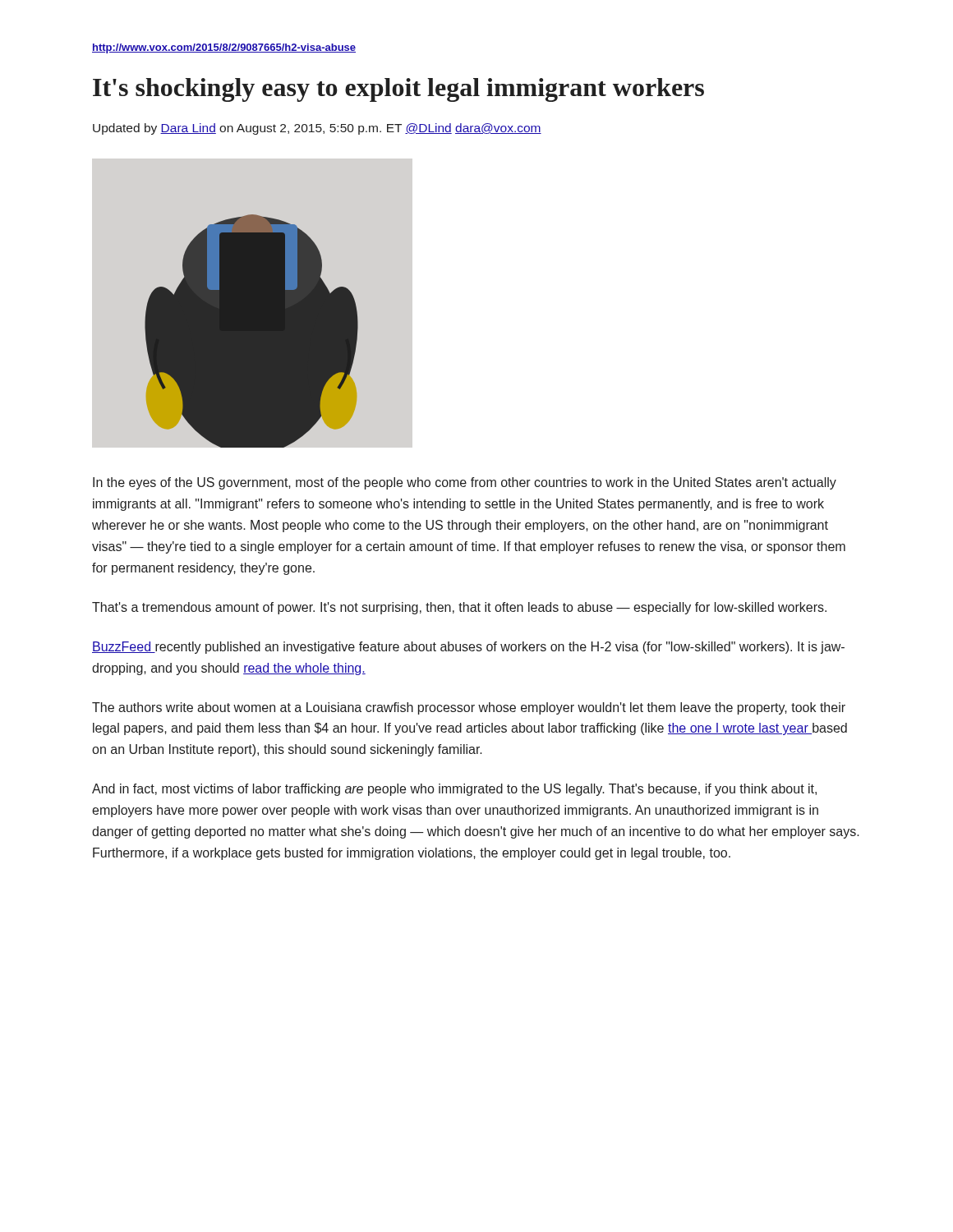Click on the title with the text "It's shockingly easy to exploit legal immigrant"
The image size is (953, 1232).
[398, 87]
